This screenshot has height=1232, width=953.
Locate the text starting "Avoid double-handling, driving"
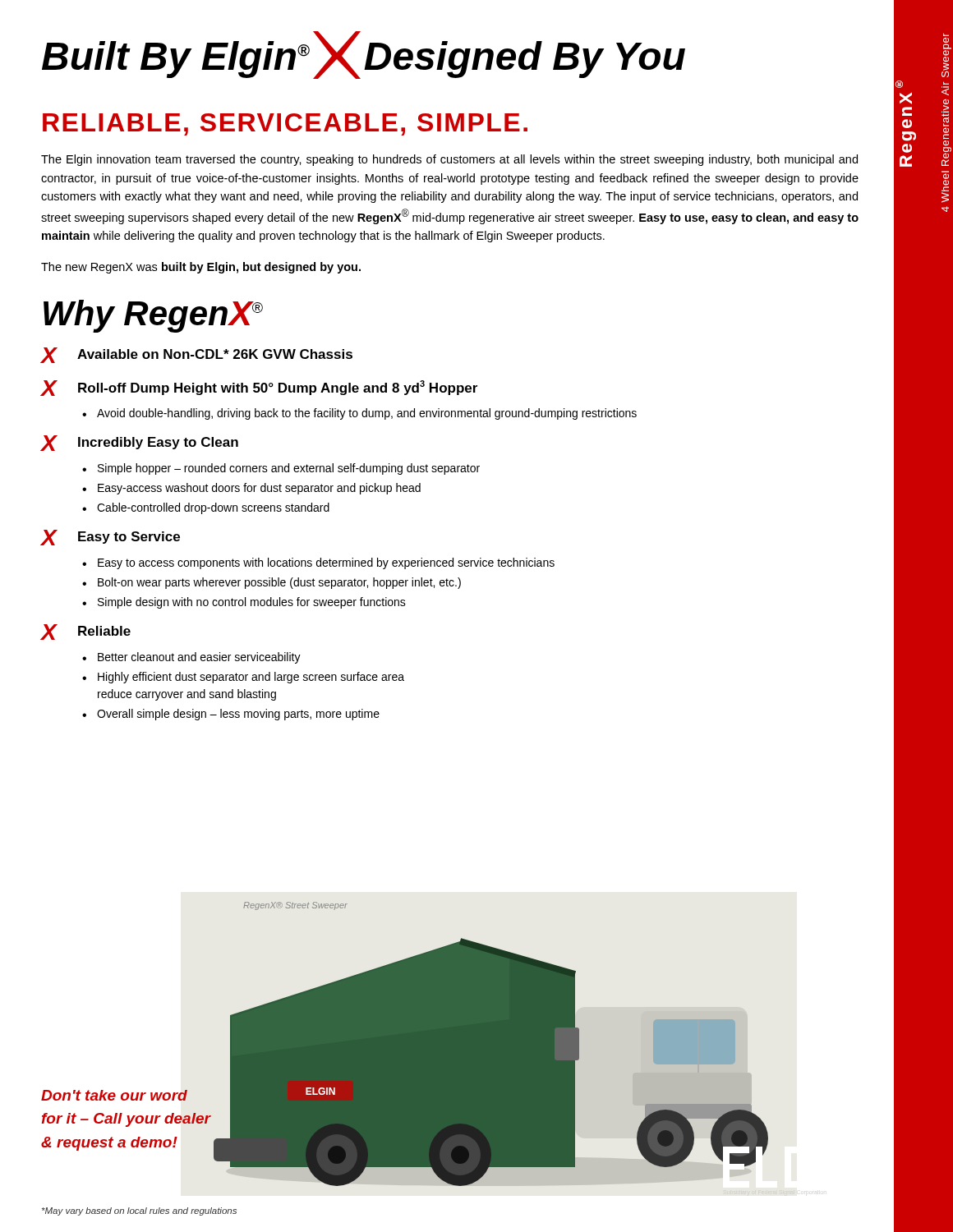tap(367, 413)
